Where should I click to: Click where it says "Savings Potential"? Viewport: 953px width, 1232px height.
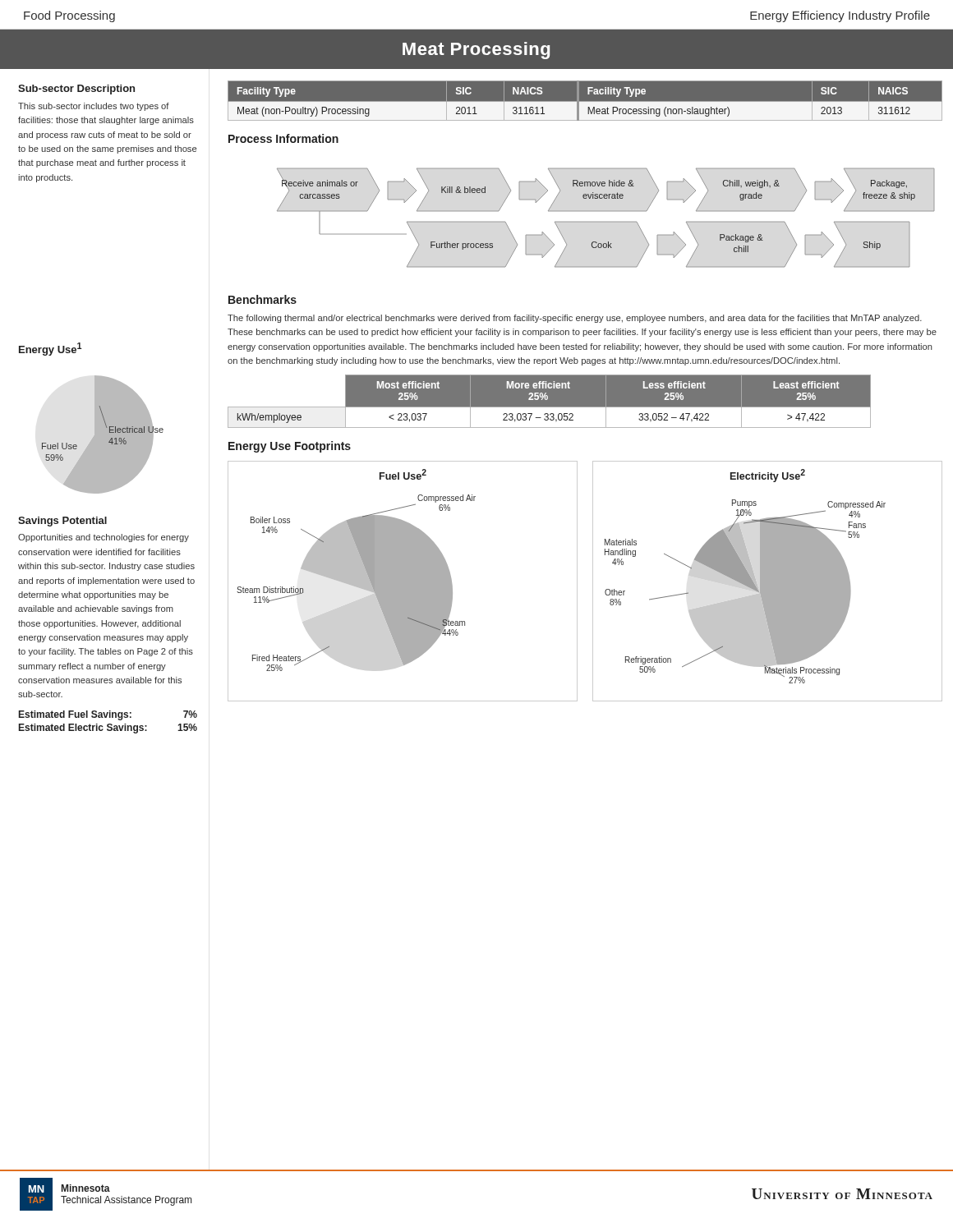(63, 521)
